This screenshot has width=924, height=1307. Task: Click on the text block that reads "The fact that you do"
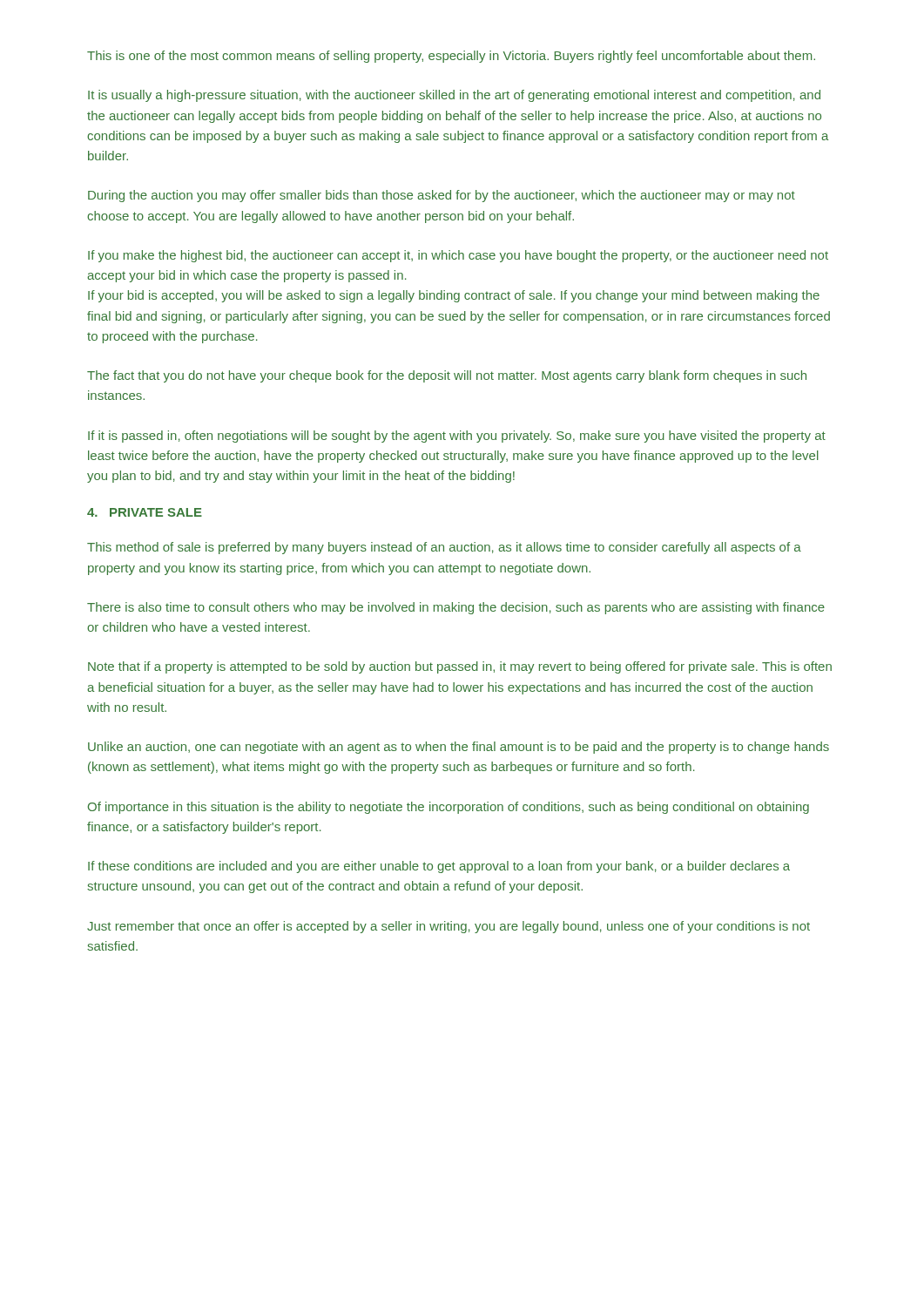click(447, 385)
